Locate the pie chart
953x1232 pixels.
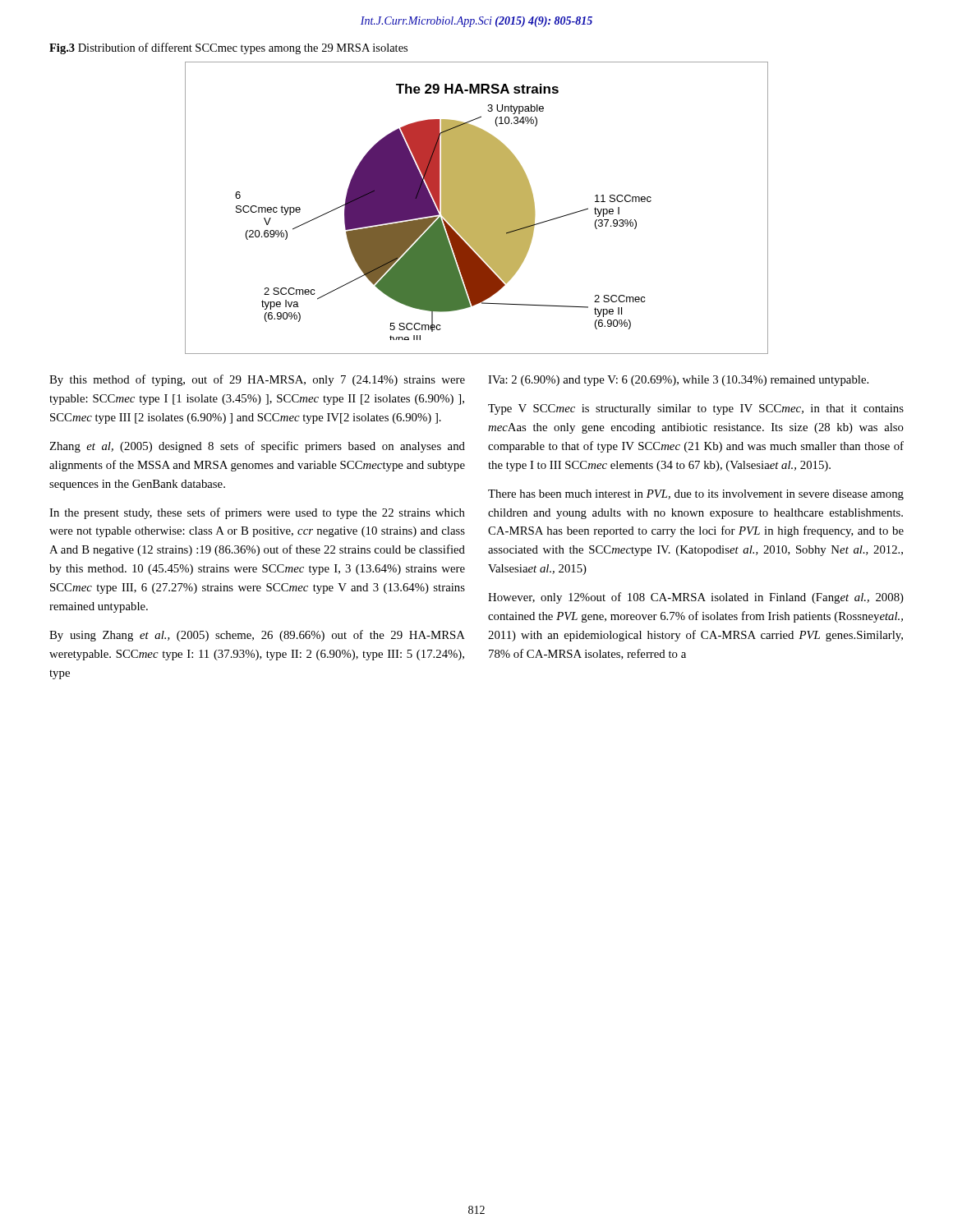476,208
